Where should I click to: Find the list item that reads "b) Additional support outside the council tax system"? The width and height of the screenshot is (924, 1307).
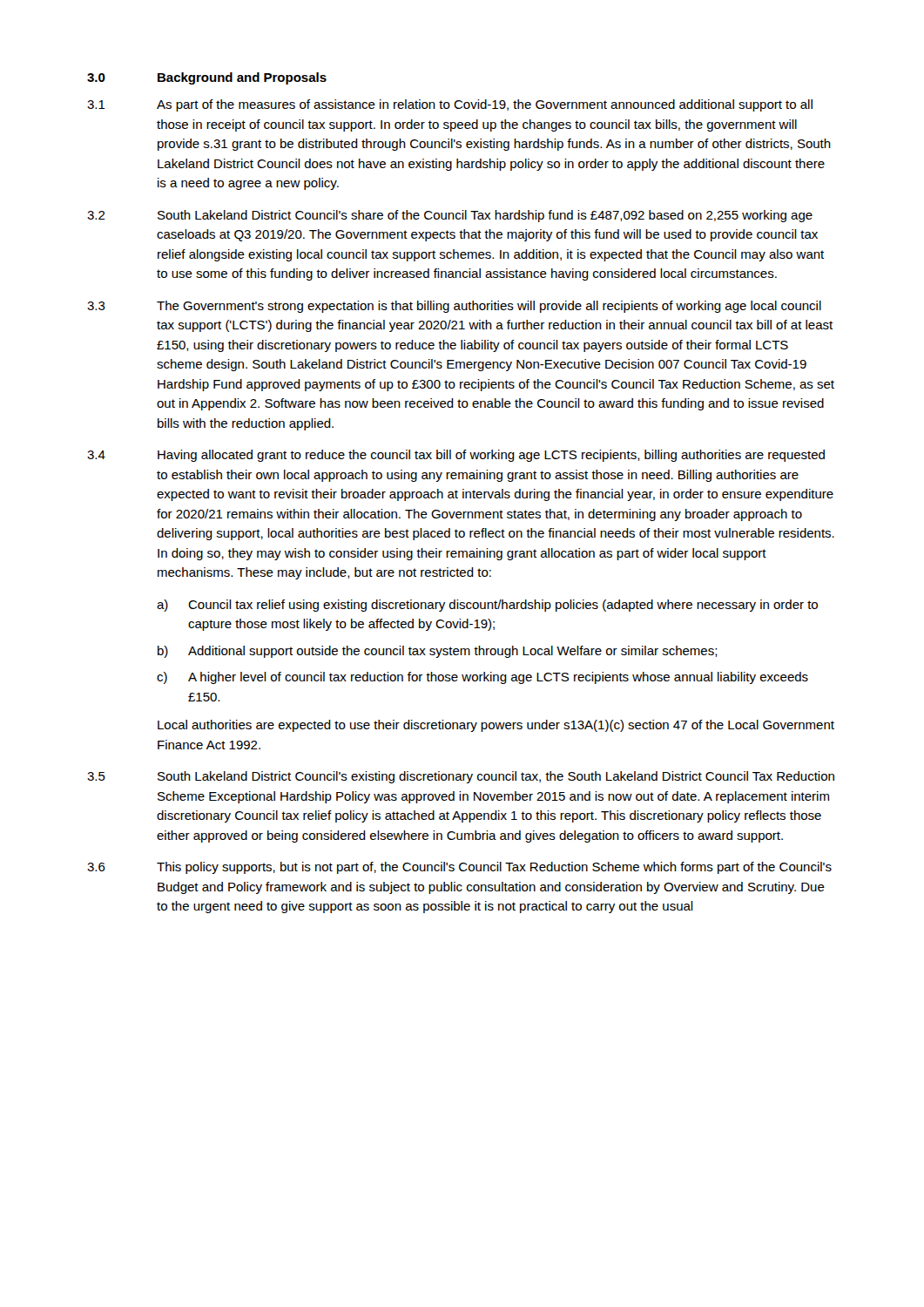497,651
